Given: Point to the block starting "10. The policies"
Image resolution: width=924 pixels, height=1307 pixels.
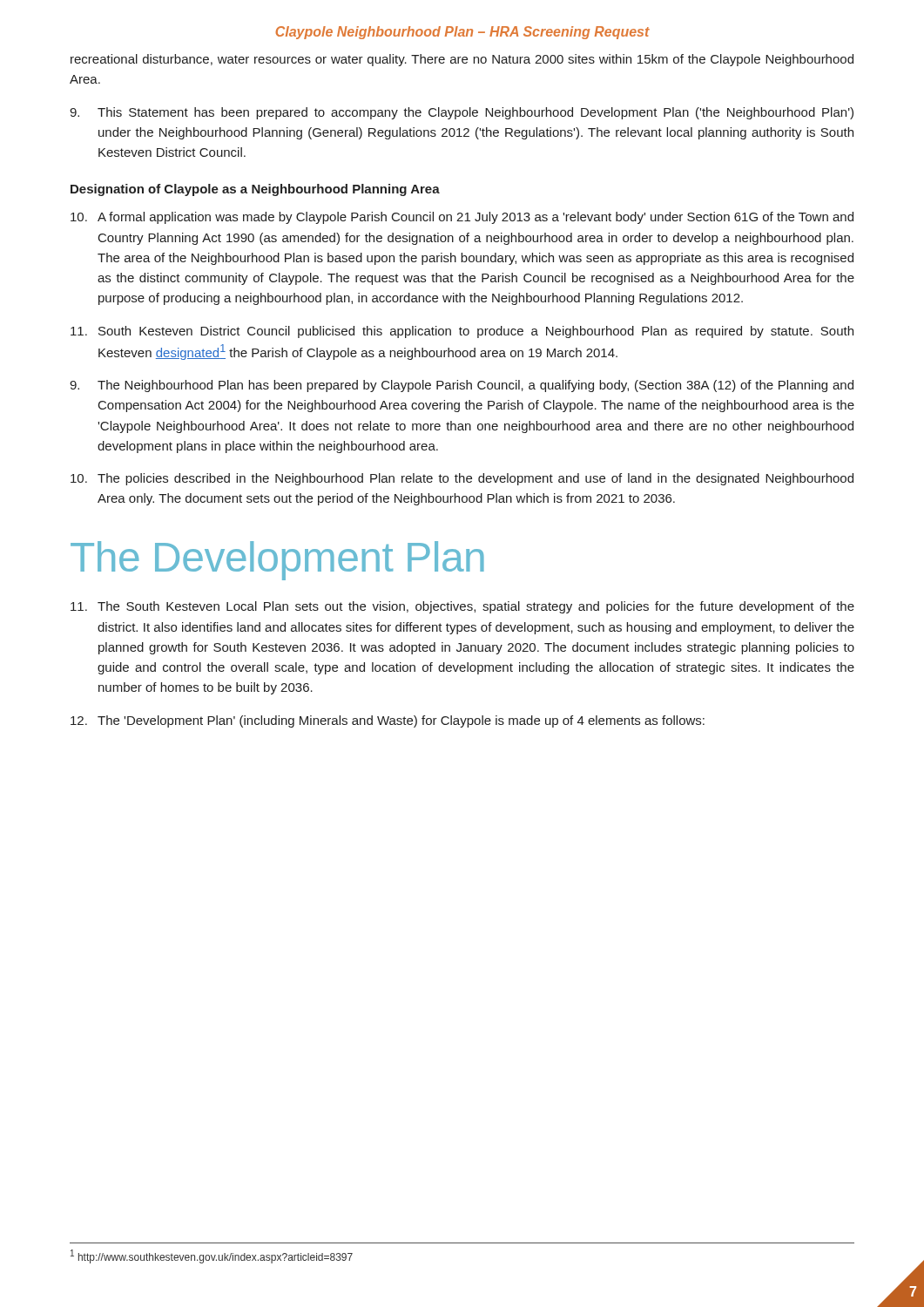Looking at the screenshot, I should point(462,488).
